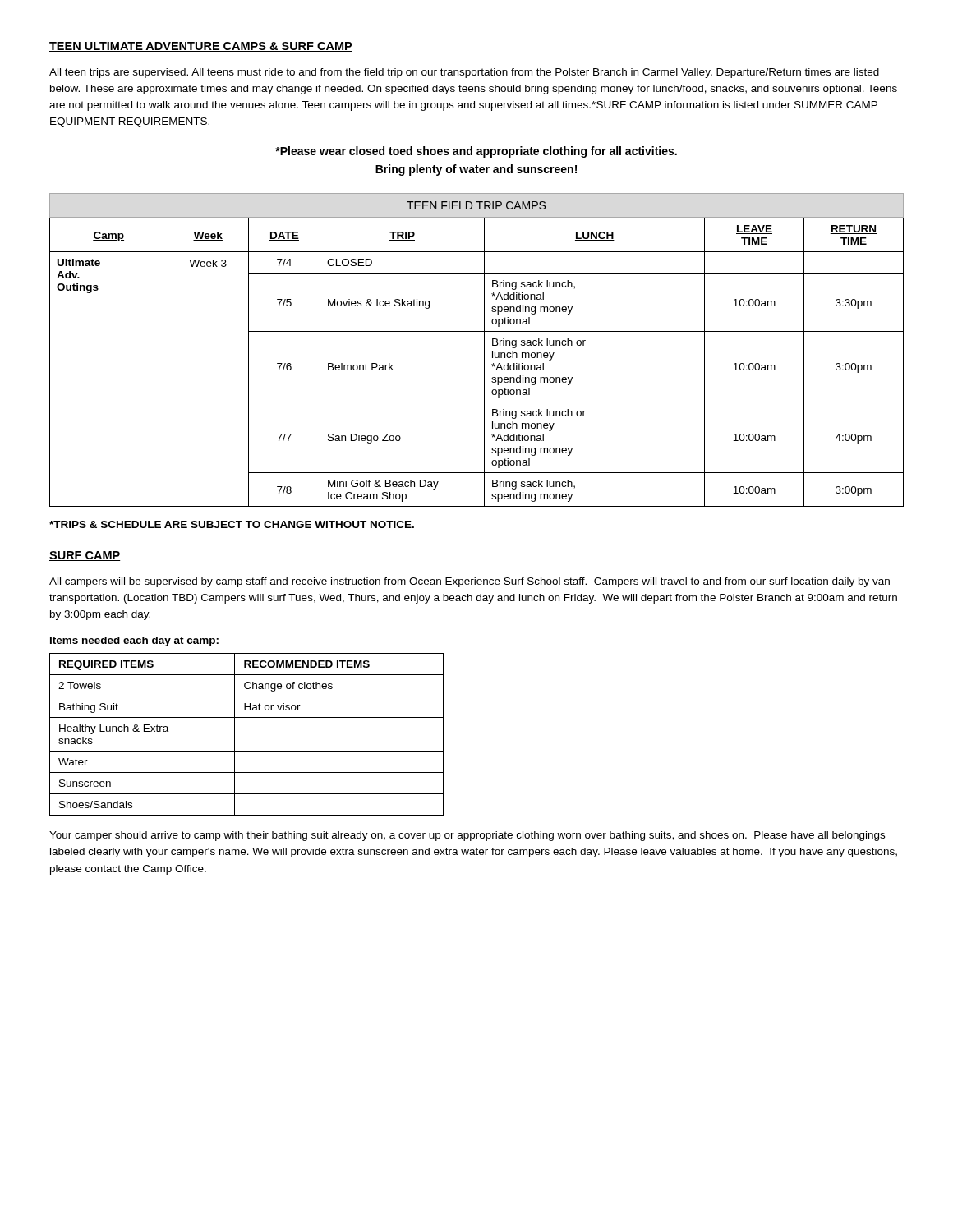Click on the region starting "All campers will be supervised by"

tap(476, 598)
